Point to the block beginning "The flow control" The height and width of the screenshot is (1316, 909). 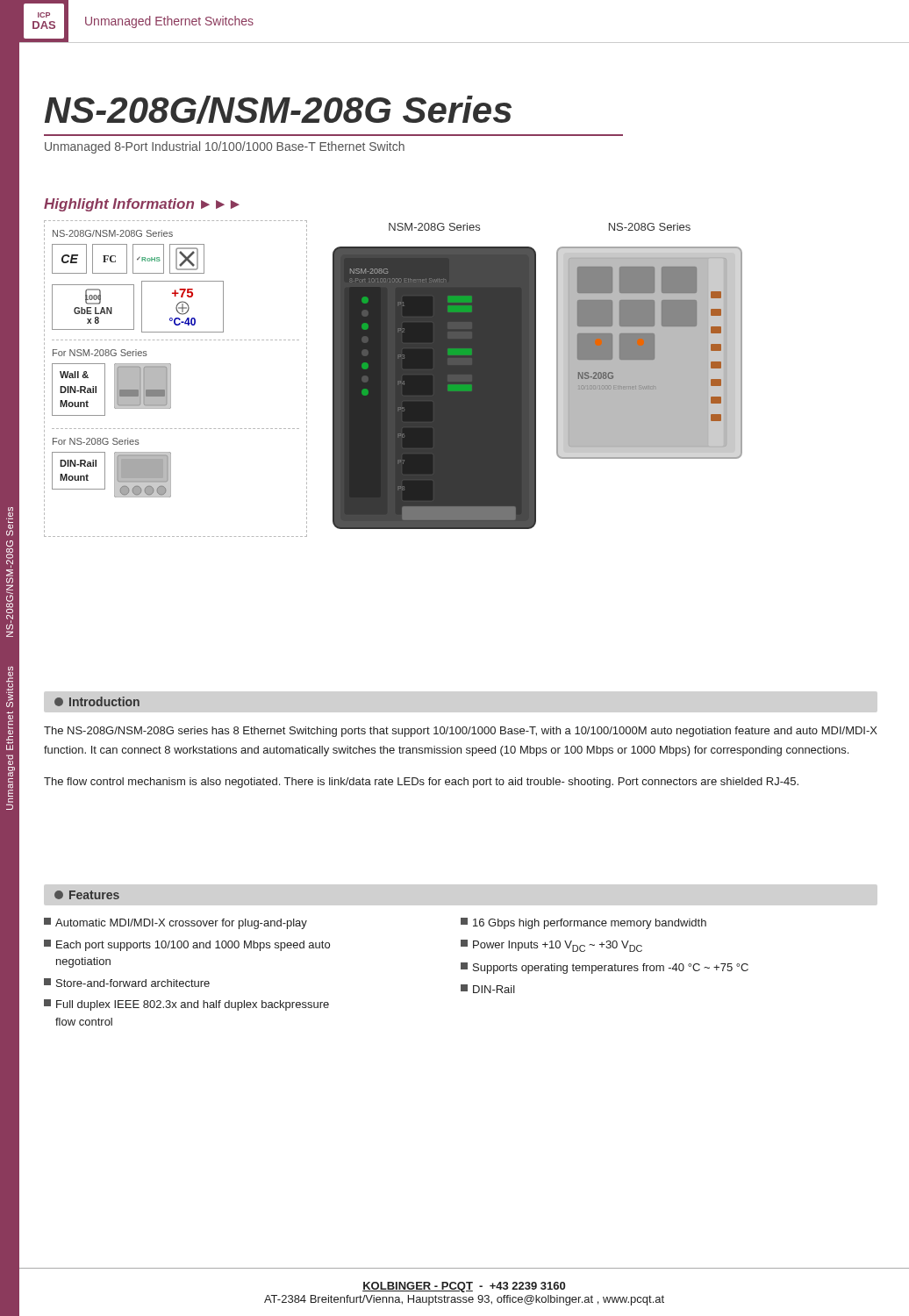[x=422, y=781]
